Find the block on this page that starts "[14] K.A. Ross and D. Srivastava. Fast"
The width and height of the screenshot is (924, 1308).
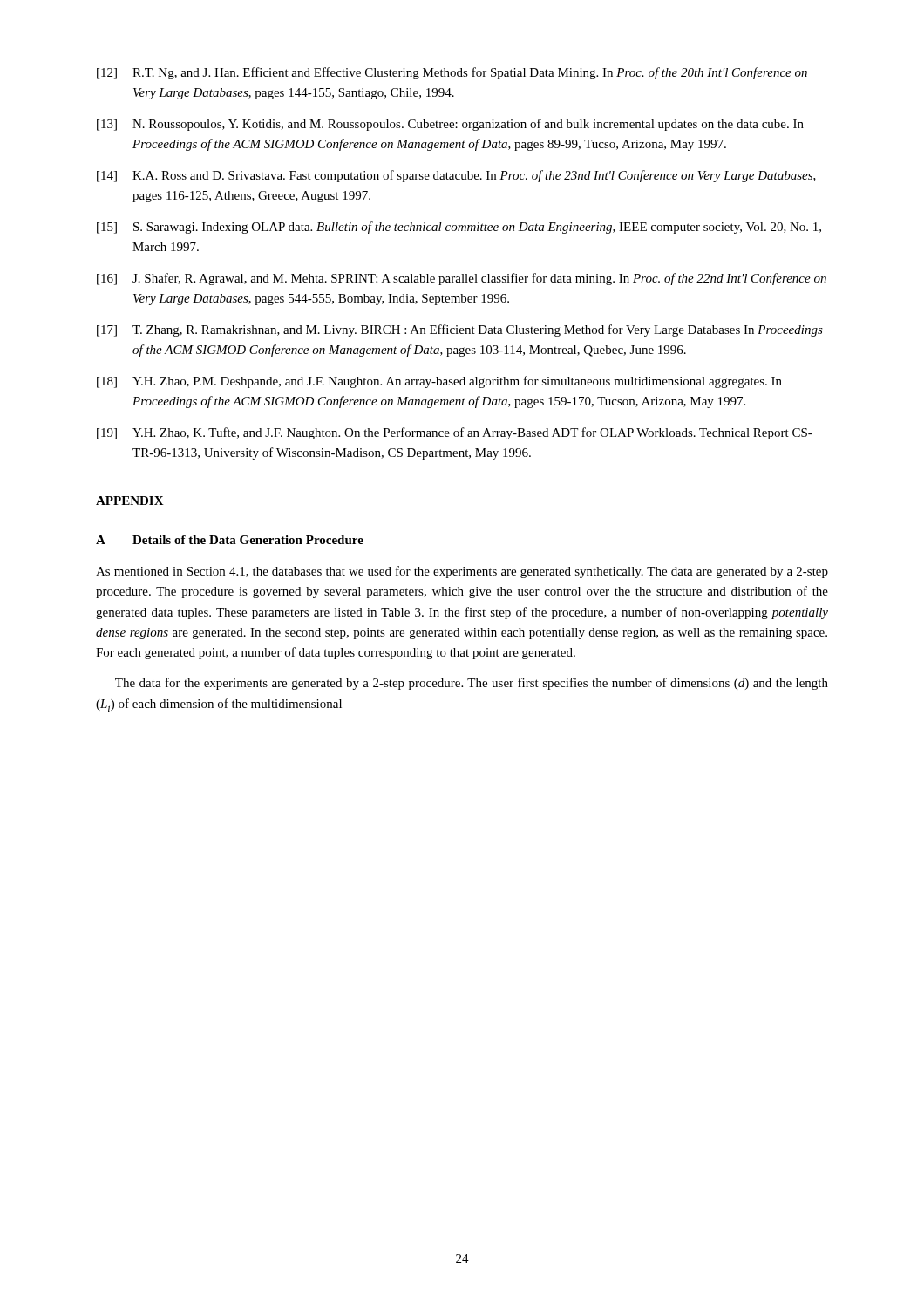pos(462,185)
